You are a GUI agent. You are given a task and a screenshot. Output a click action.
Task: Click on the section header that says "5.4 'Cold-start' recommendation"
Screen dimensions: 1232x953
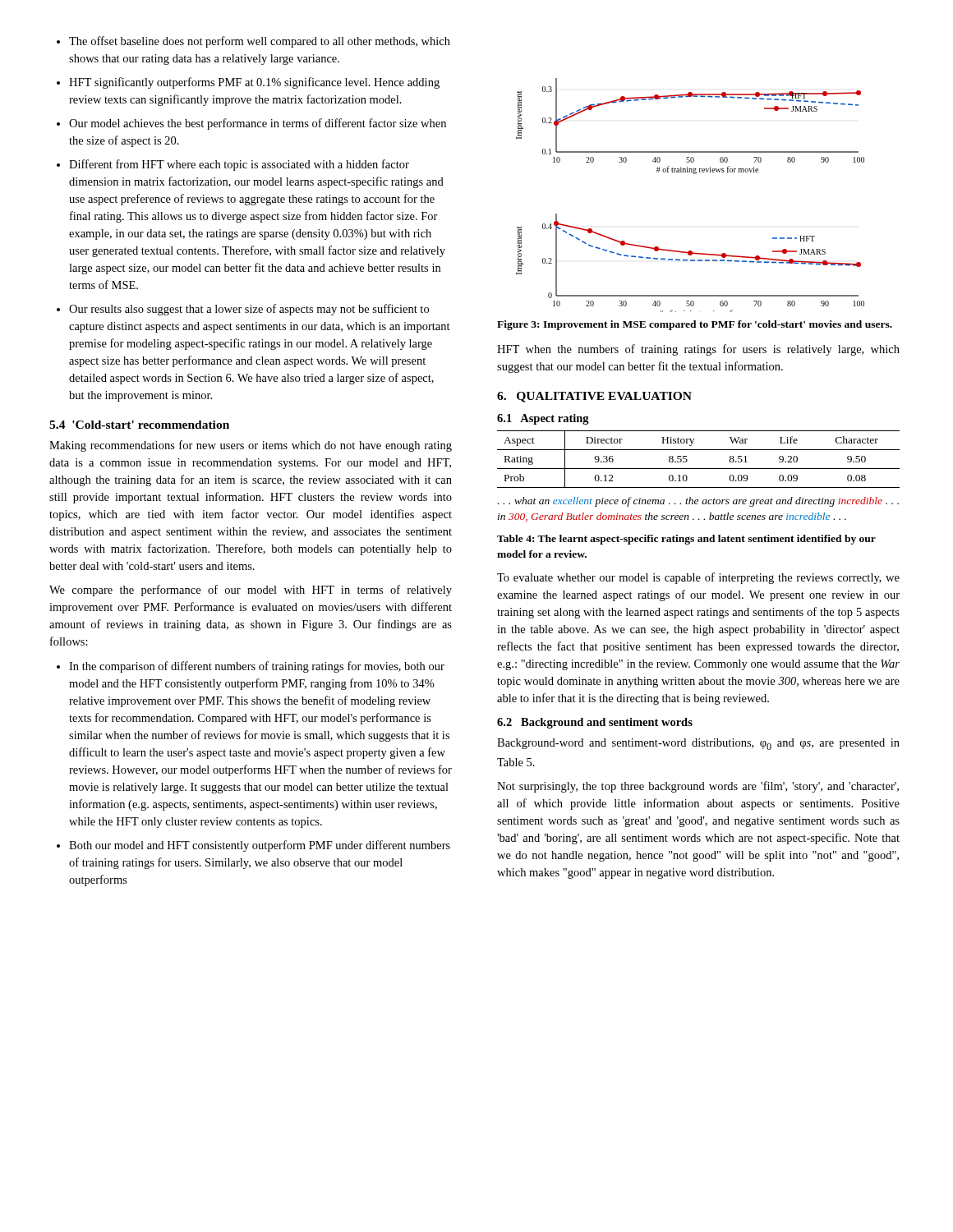tap(139, 424)
